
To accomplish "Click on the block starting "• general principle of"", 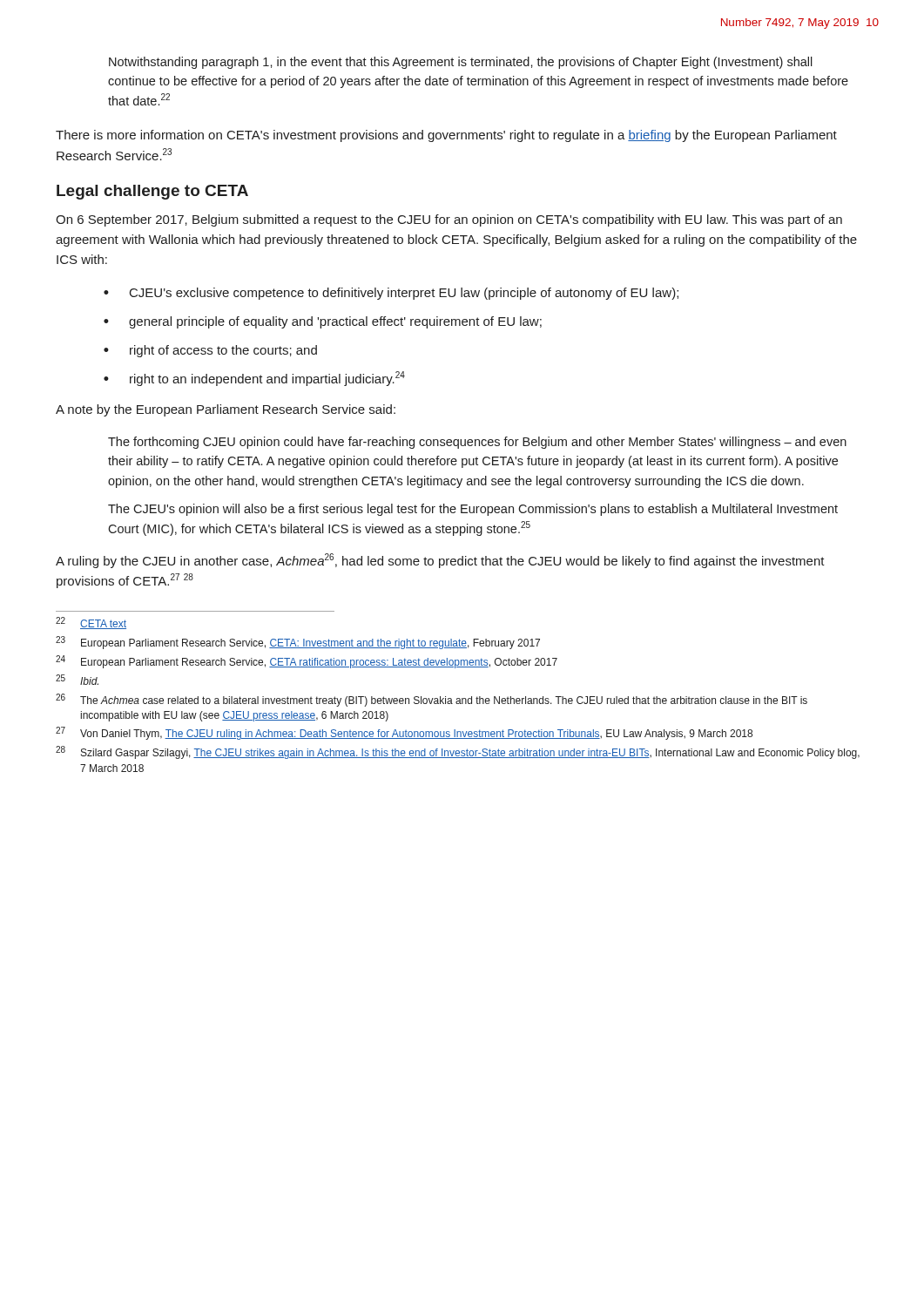I will [479, 322].
